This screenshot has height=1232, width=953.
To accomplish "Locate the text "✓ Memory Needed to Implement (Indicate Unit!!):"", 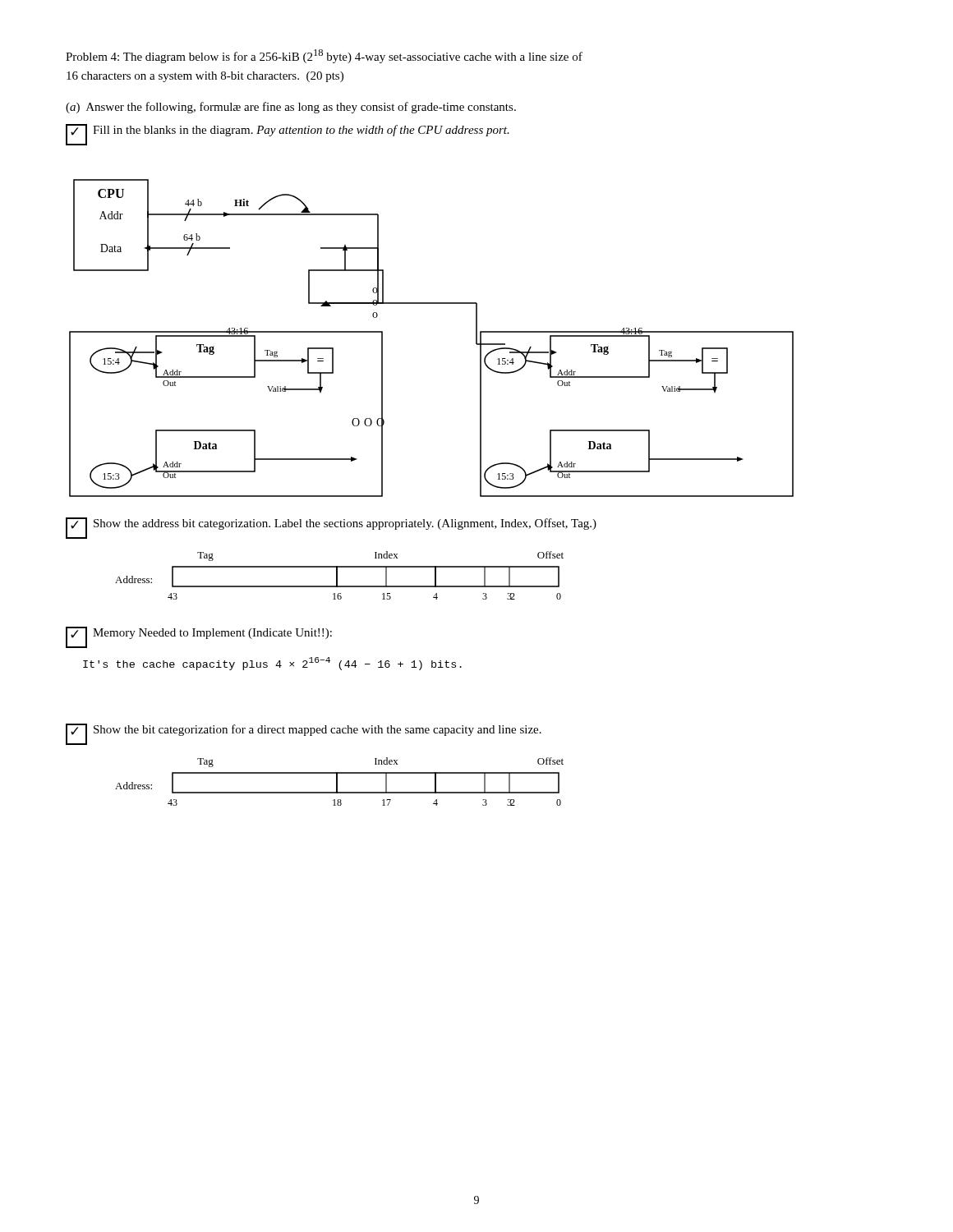I will coord(199,637).
